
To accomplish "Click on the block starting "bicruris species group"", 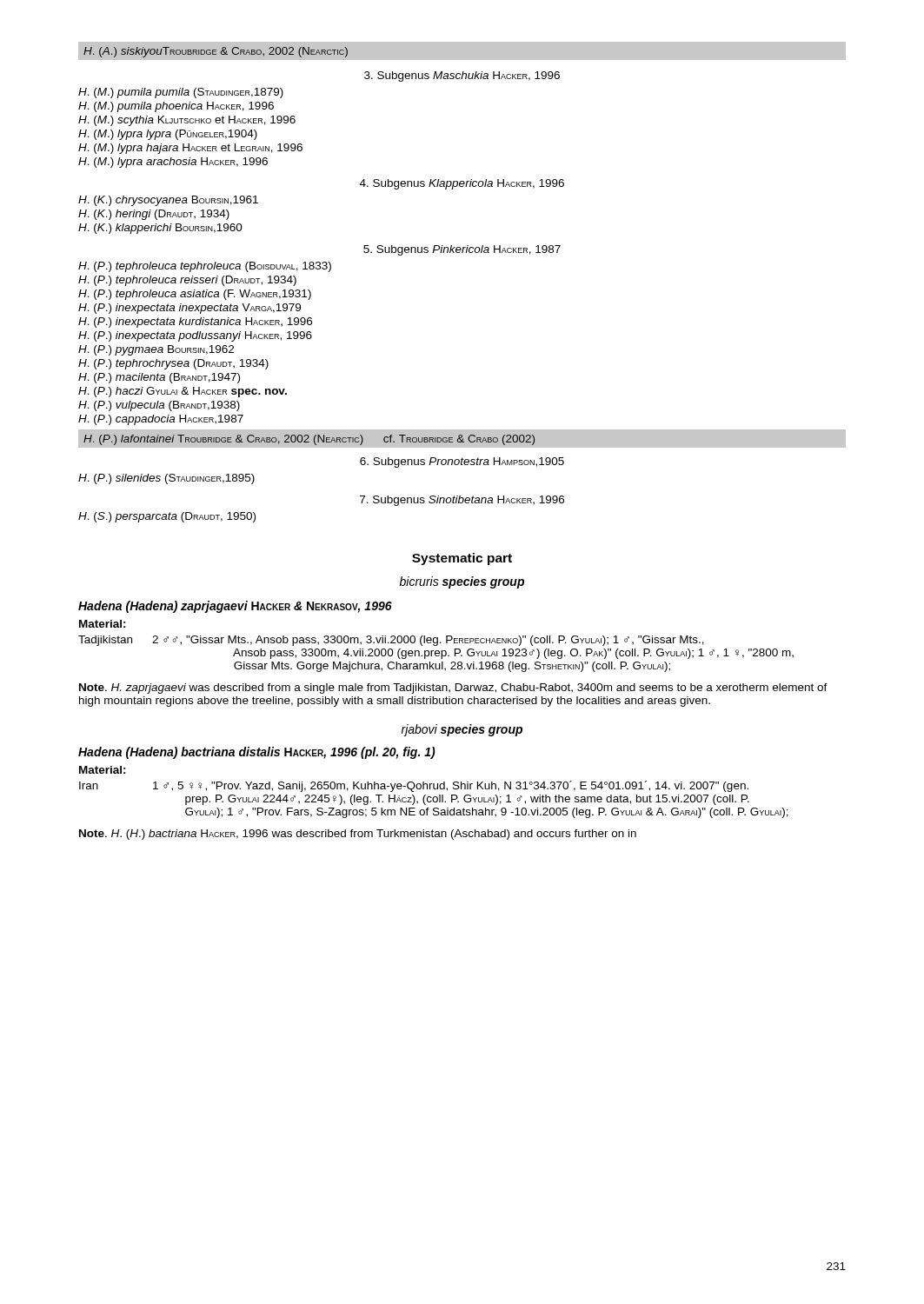I will pyautogui.click(x=462, y=582).
